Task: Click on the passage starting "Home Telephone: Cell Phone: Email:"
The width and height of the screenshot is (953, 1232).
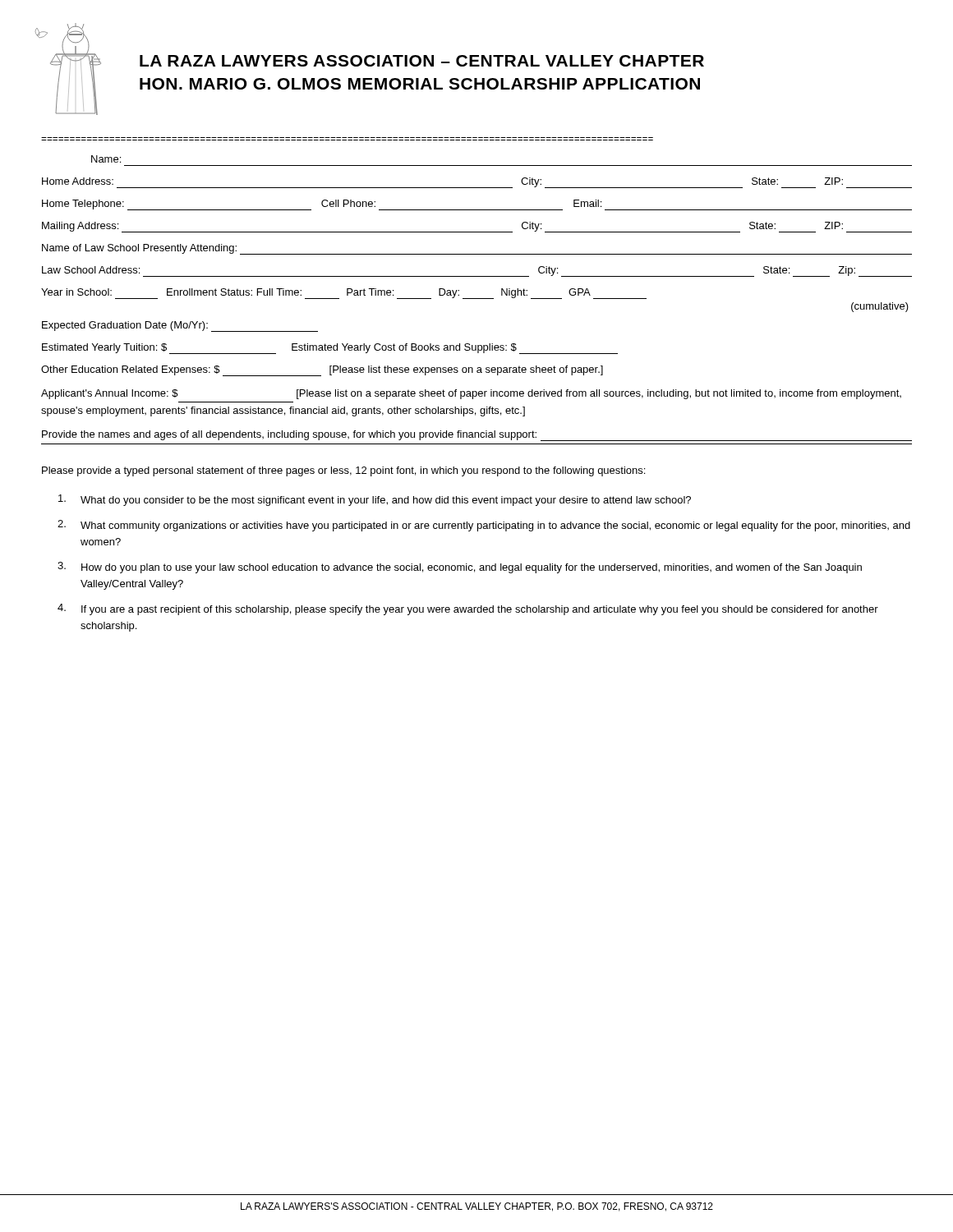Action: [x=476, y=203]
